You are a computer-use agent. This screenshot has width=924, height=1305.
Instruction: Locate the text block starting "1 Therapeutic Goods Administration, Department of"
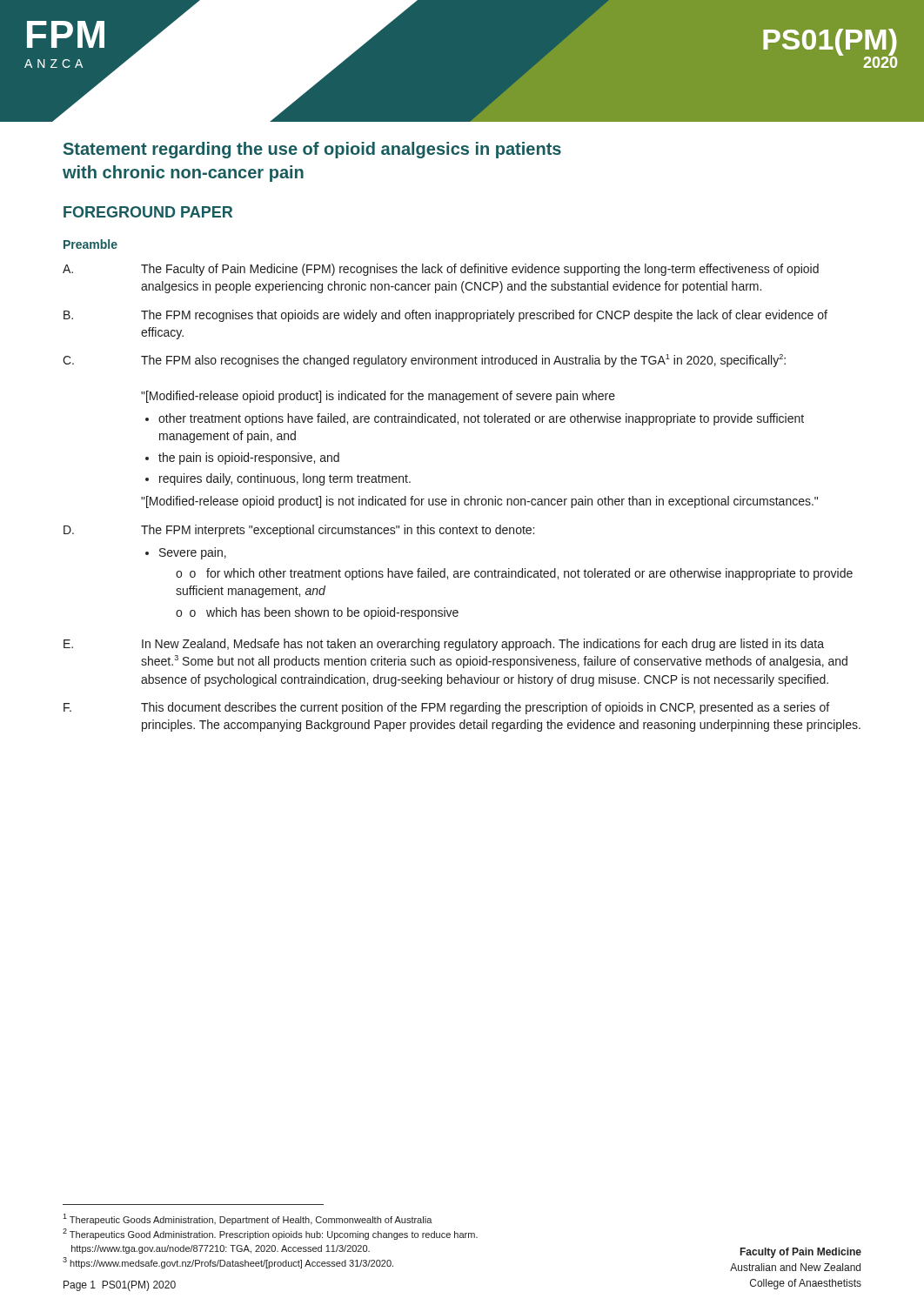click(270, 1240)
